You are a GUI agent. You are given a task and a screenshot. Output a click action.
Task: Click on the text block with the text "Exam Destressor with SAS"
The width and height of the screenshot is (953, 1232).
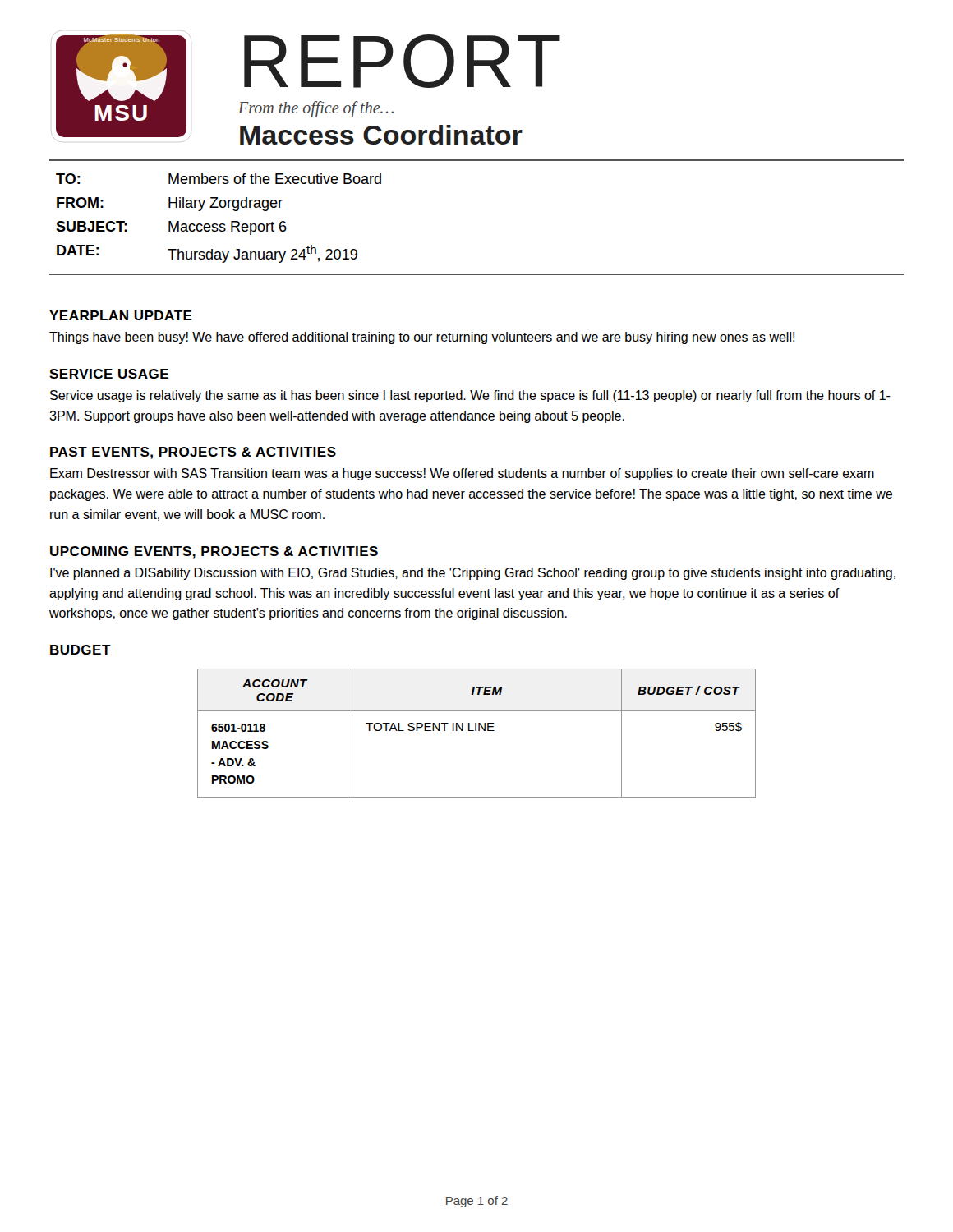(471, 494)
